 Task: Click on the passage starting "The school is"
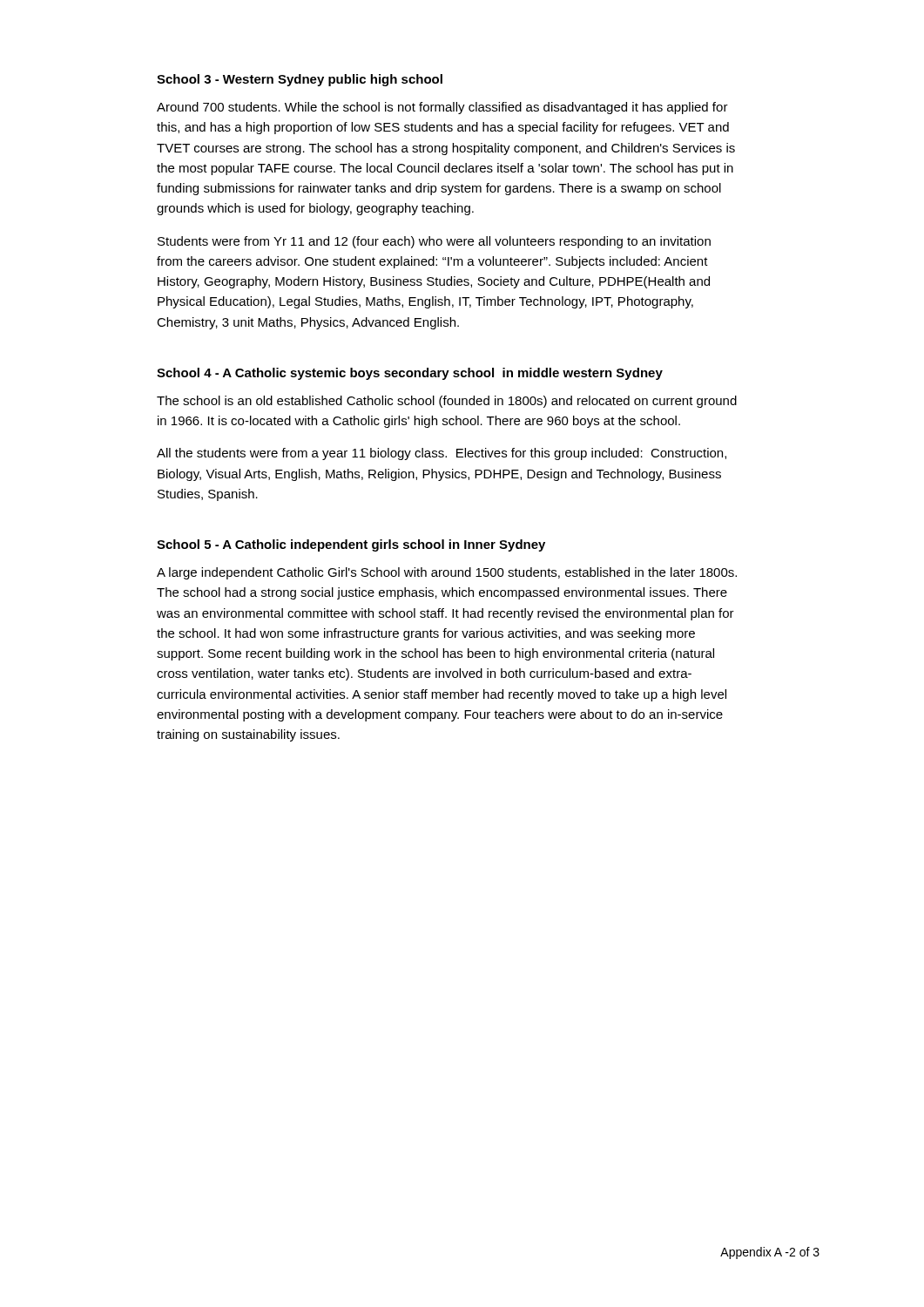coord(447,410)
